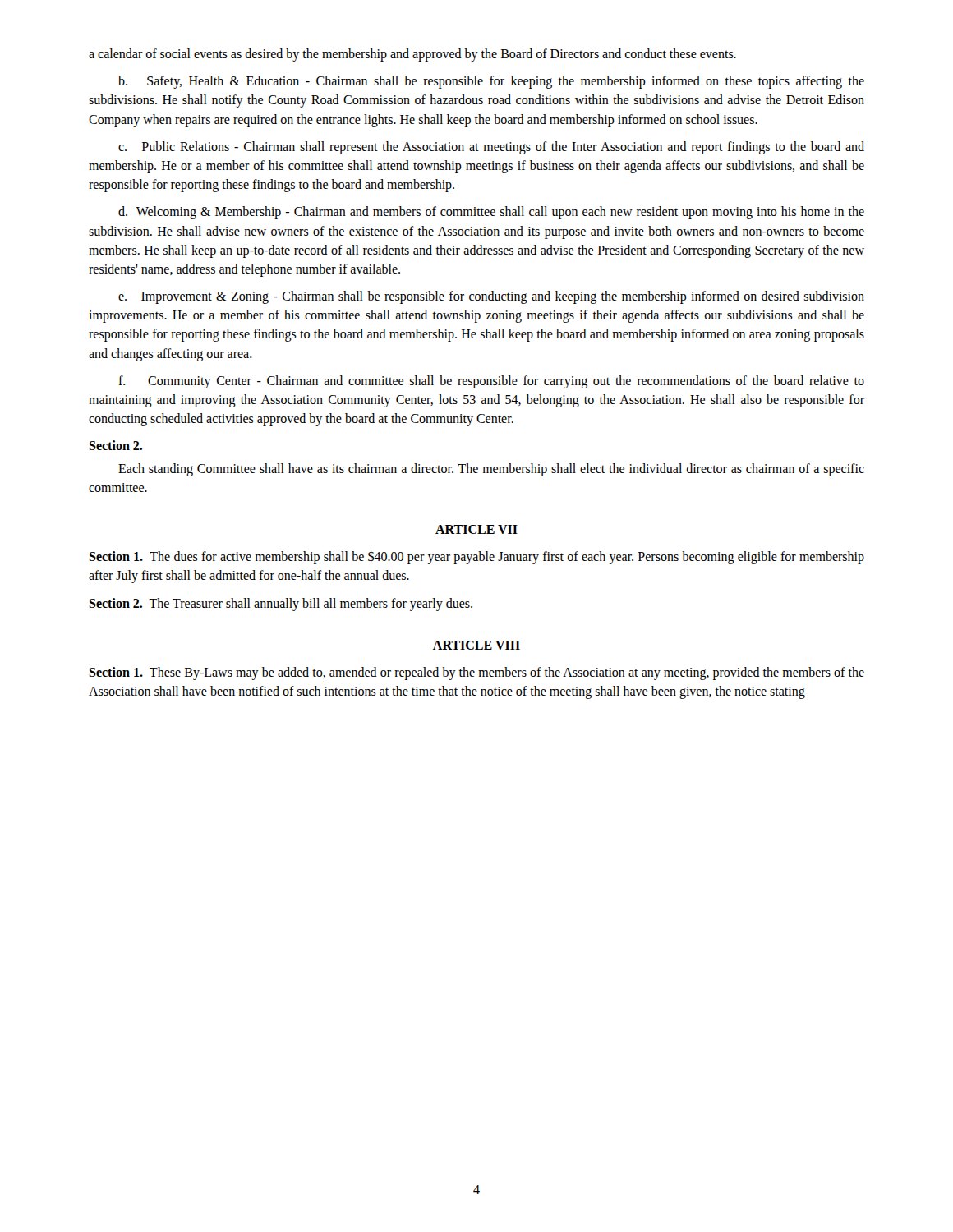Click on the list item that says "b. Safety, Health &"
953x1232 pixels.
click(x=476, y=100)
